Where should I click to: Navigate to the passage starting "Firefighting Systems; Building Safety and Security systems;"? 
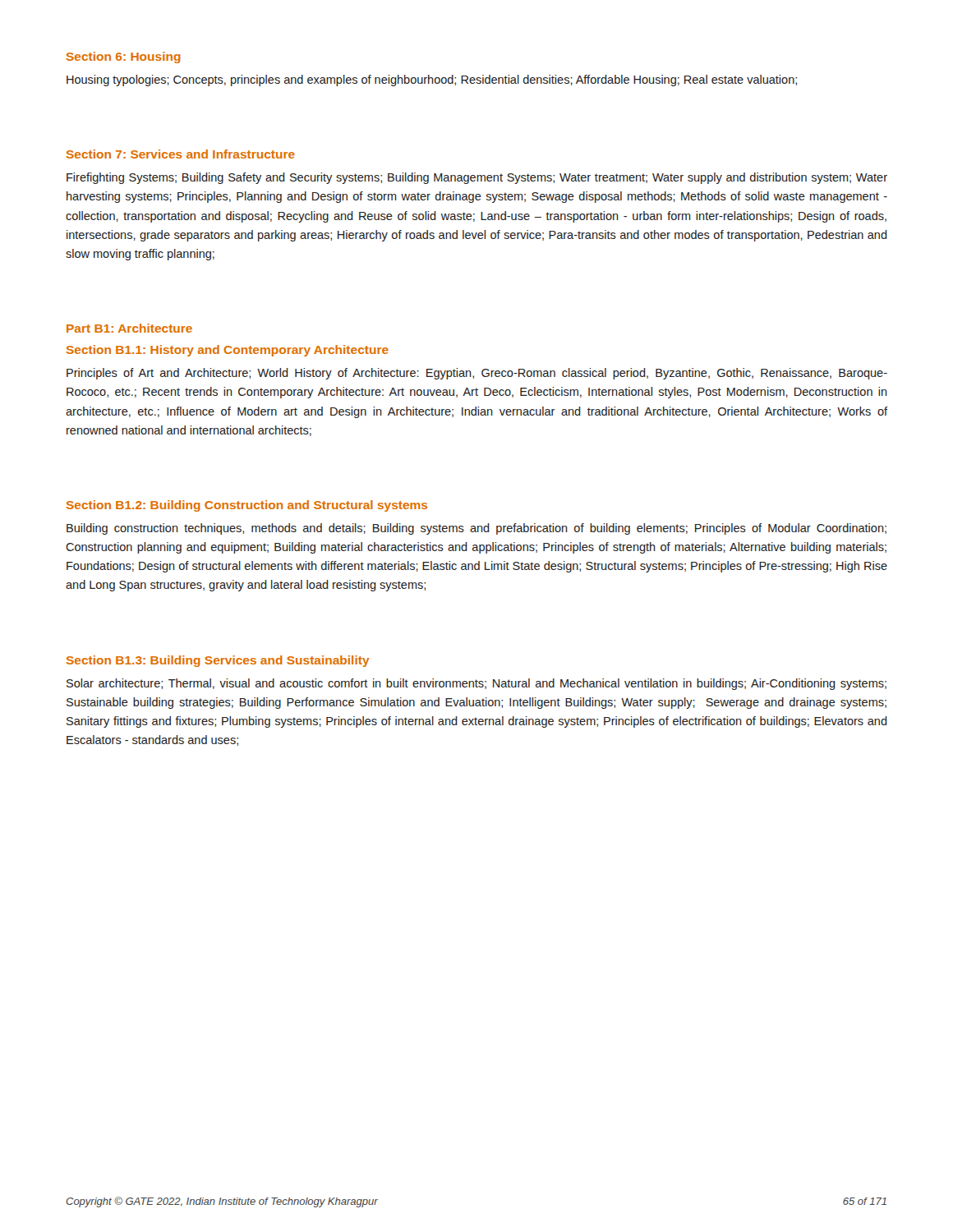(x=476, y=216)
